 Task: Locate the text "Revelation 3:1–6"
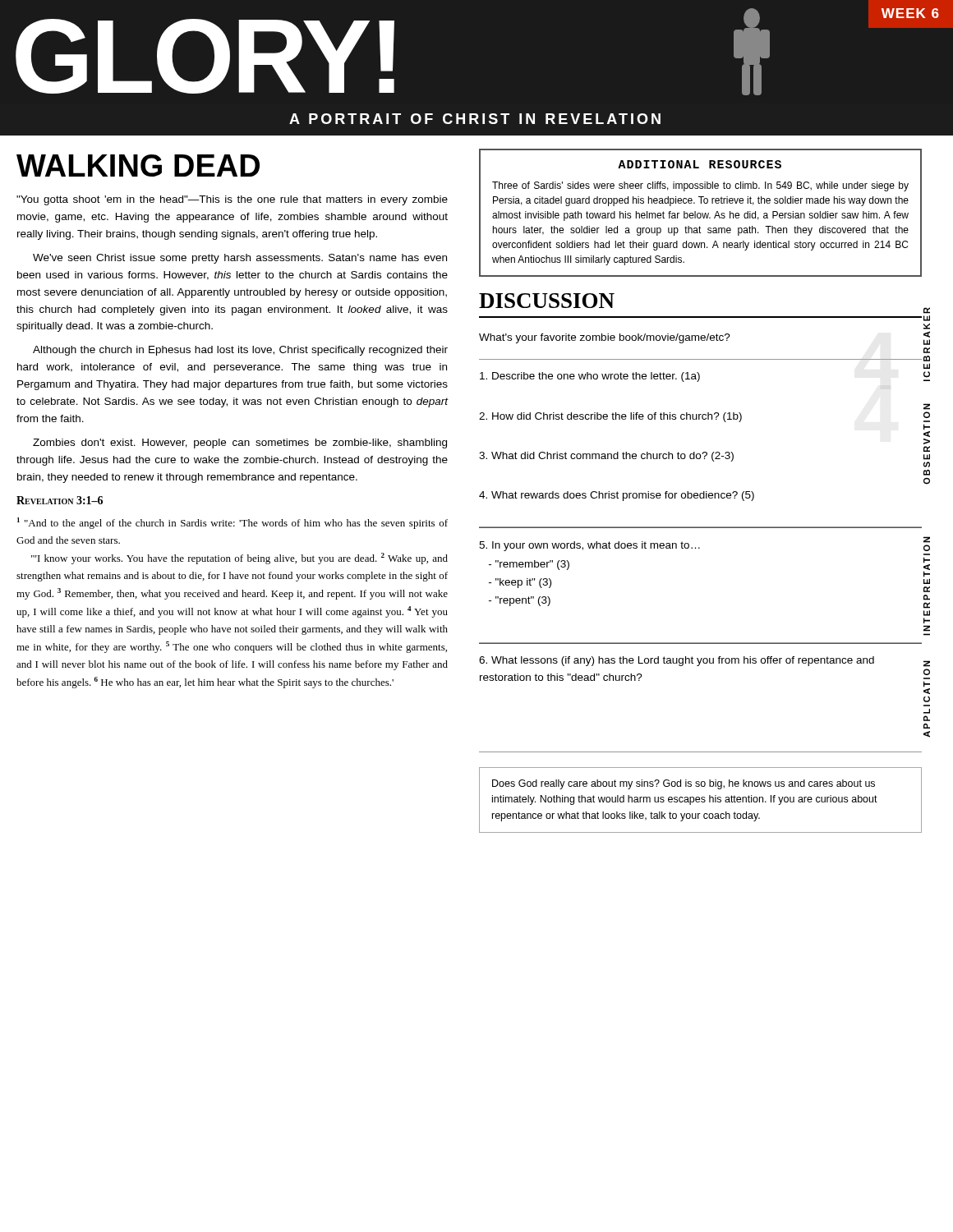(x=60, y=500)
